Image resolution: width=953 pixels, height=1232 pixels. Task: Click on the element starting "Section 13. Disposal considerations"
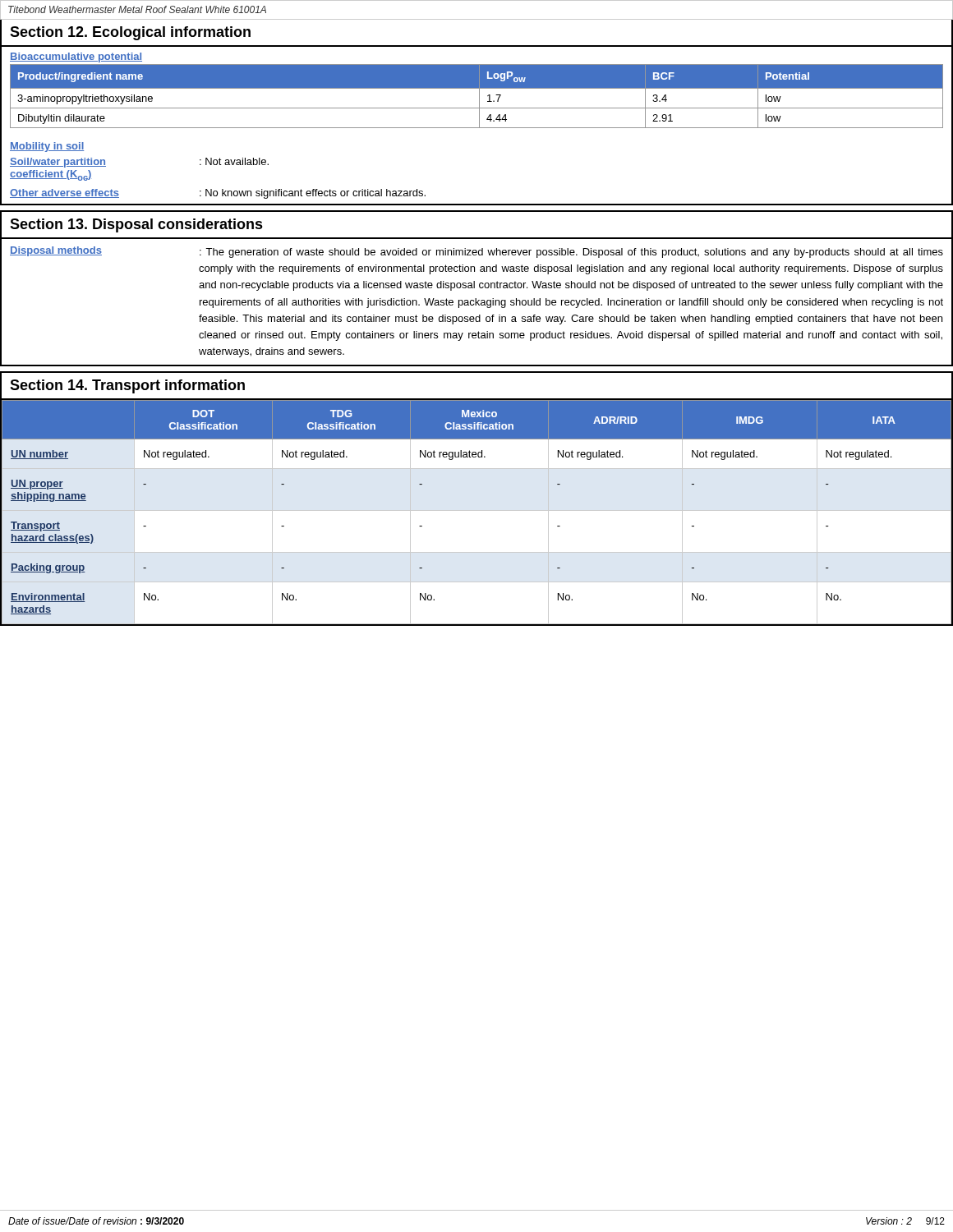[136, 224]
